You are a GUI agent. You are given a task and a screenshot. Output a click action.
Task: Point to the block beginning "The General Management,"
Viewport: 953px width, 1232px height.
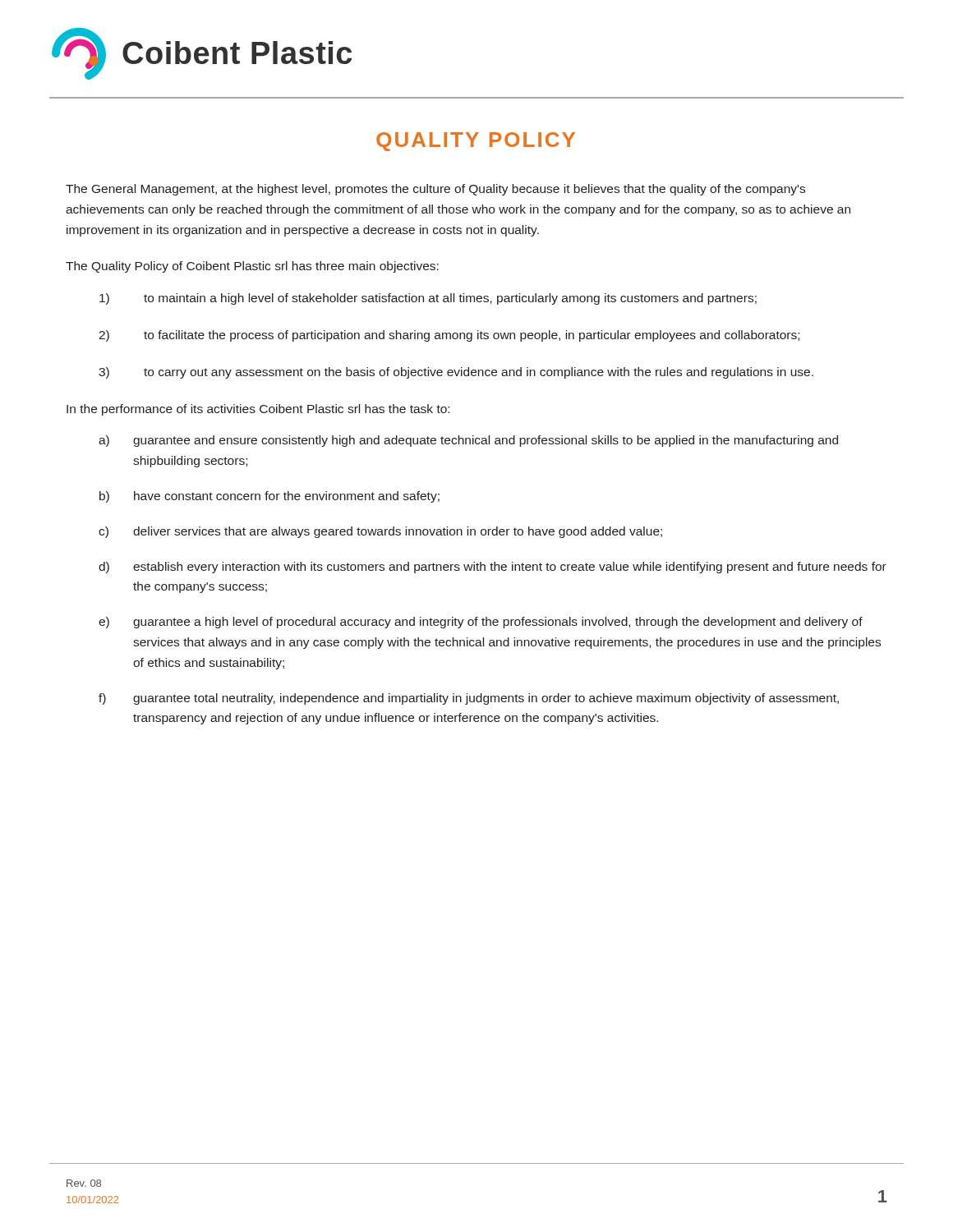pyautogui.click(x=458, y=209)
